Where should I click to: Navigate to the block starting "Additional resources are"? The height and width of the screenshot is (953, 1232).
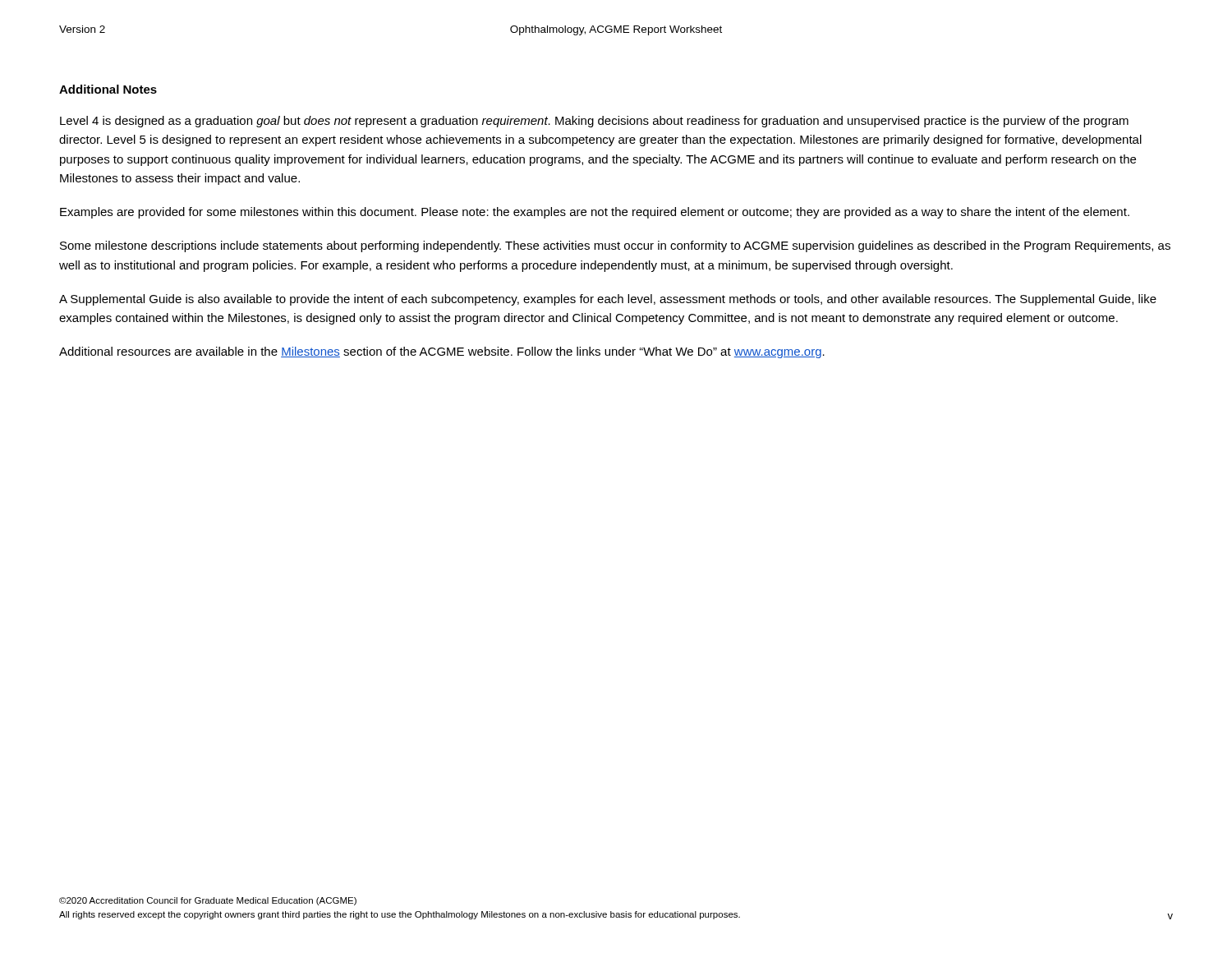(x=442, y=351)
